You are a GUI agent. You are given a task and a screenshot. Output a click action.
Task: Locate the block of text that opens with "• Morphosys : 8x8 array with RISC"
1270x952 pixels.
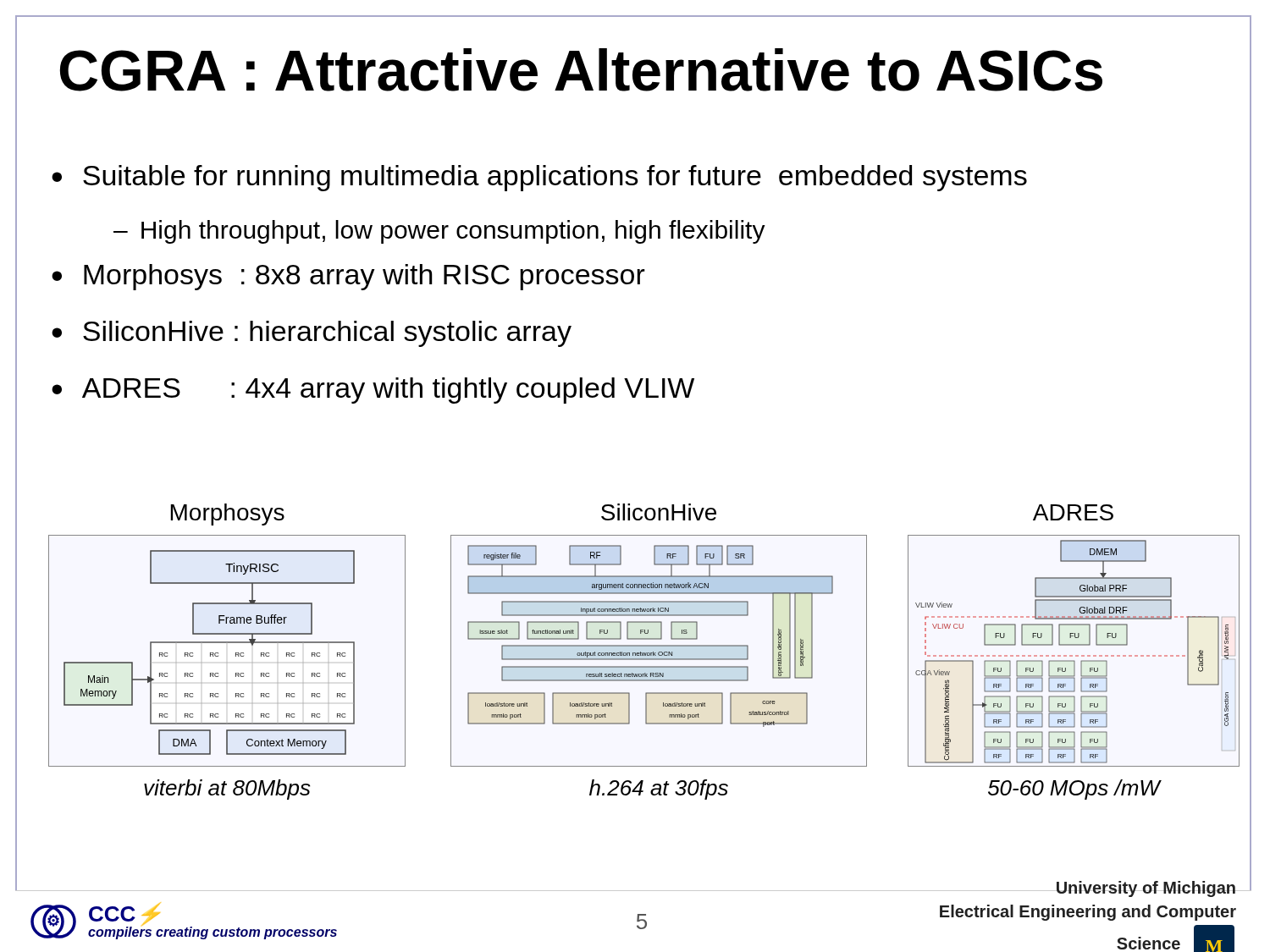pos(348,278)
